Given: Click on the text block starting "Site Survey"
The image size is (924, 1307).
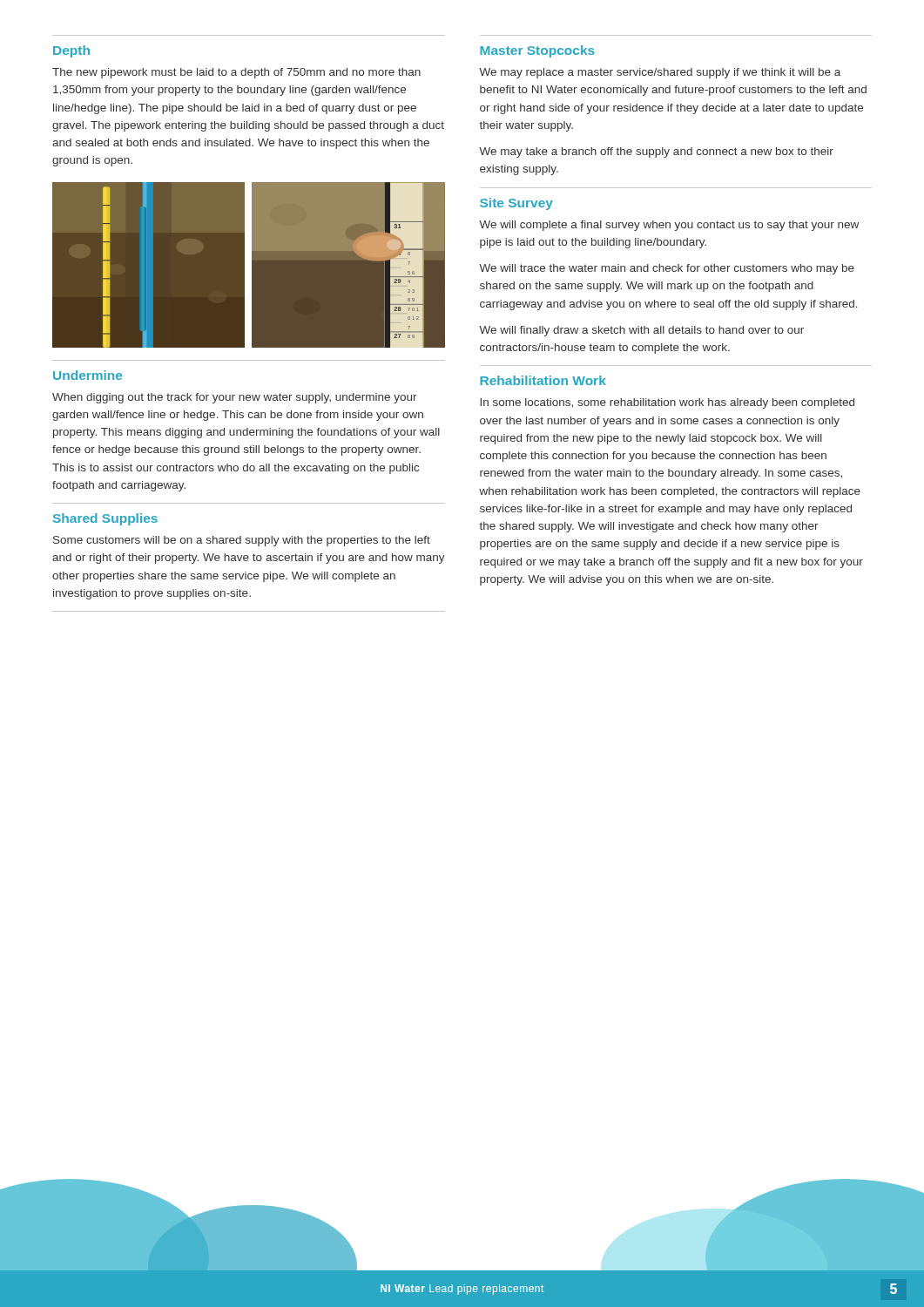Looking at the screenshot, I should click(516, 202).
